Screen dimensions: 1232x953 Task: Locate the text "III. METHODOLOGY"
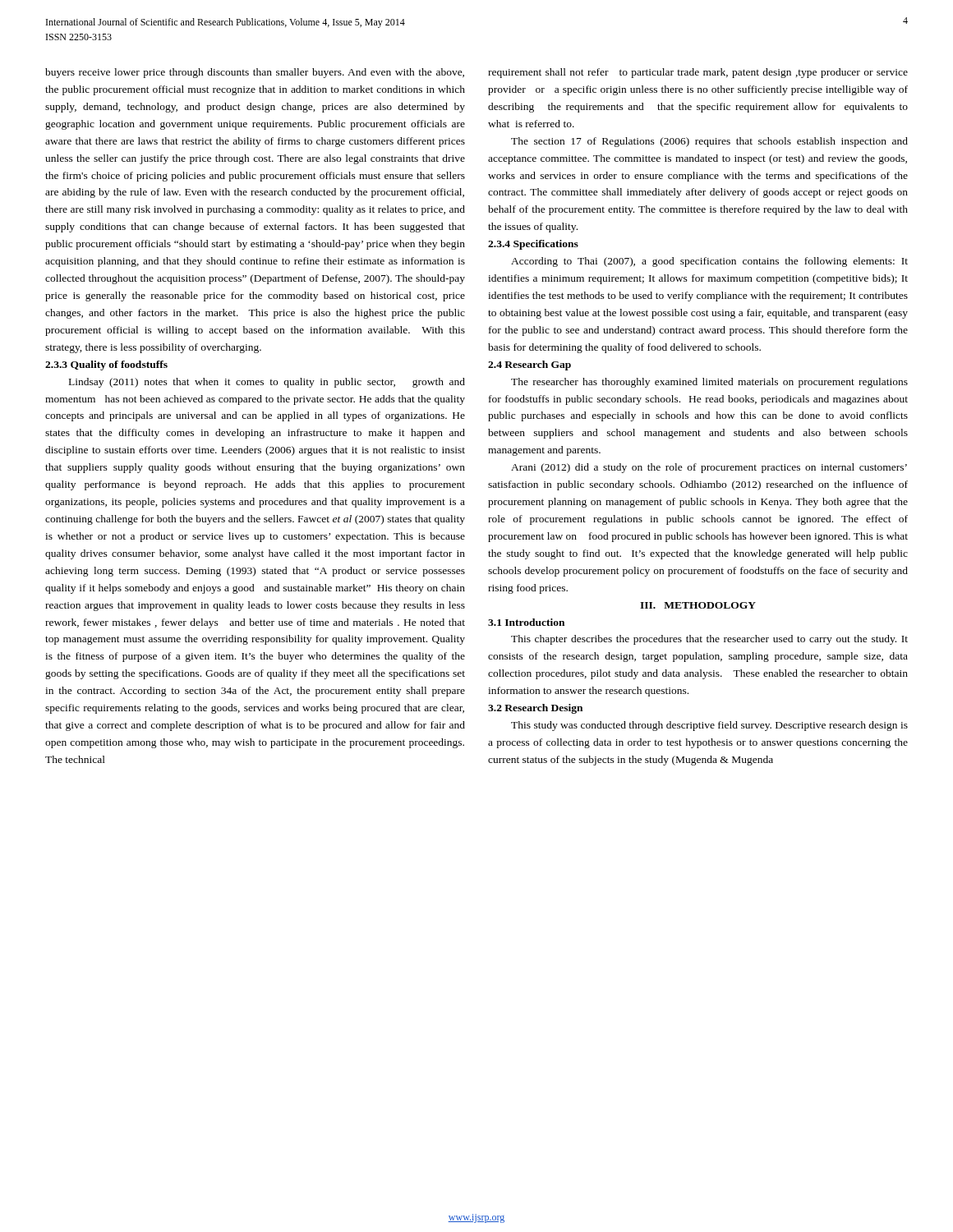tap(698, 605)
